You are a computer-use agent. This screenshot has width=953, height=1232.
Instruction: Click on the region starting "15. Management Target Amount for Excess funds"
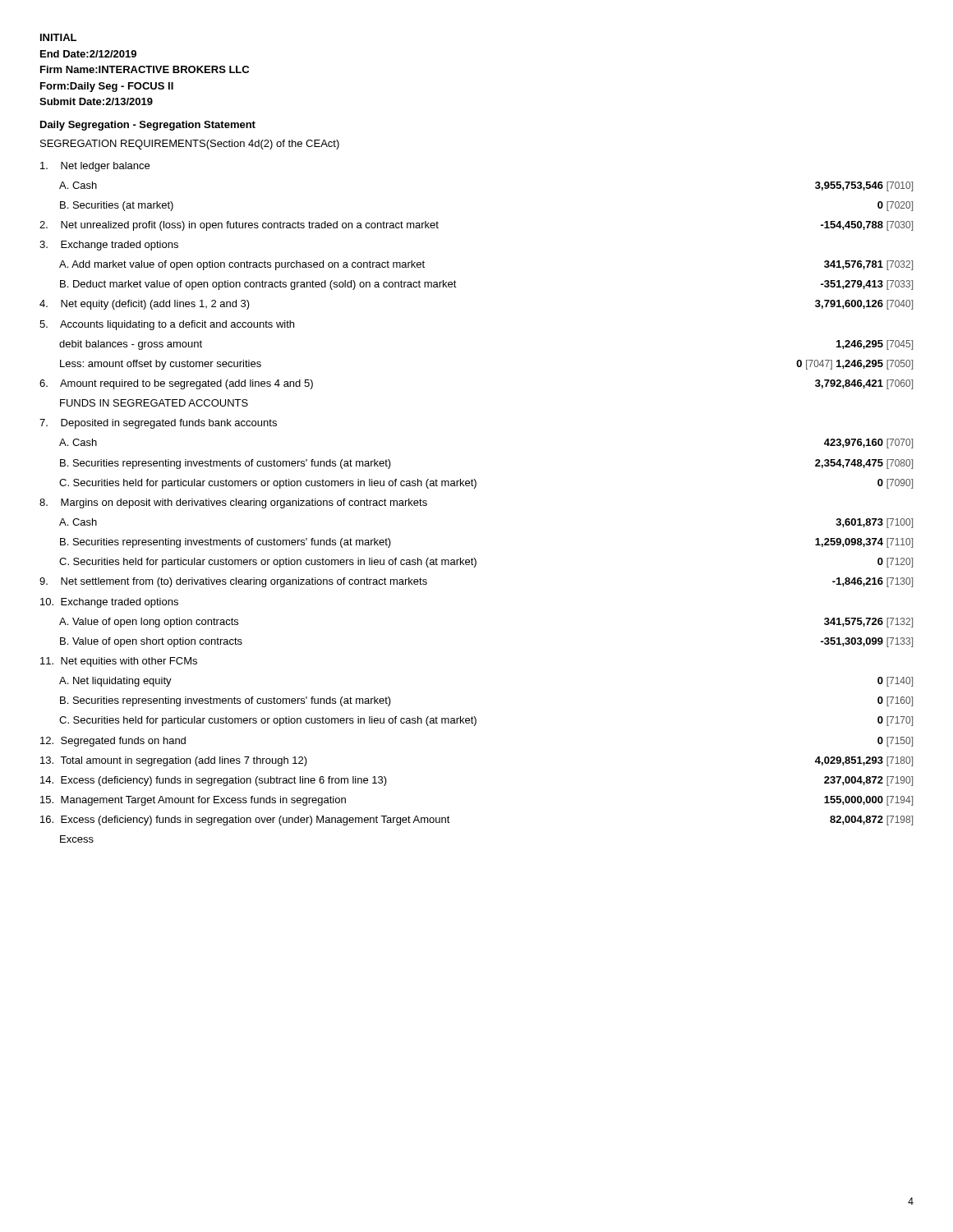click(x=193, y=800)
